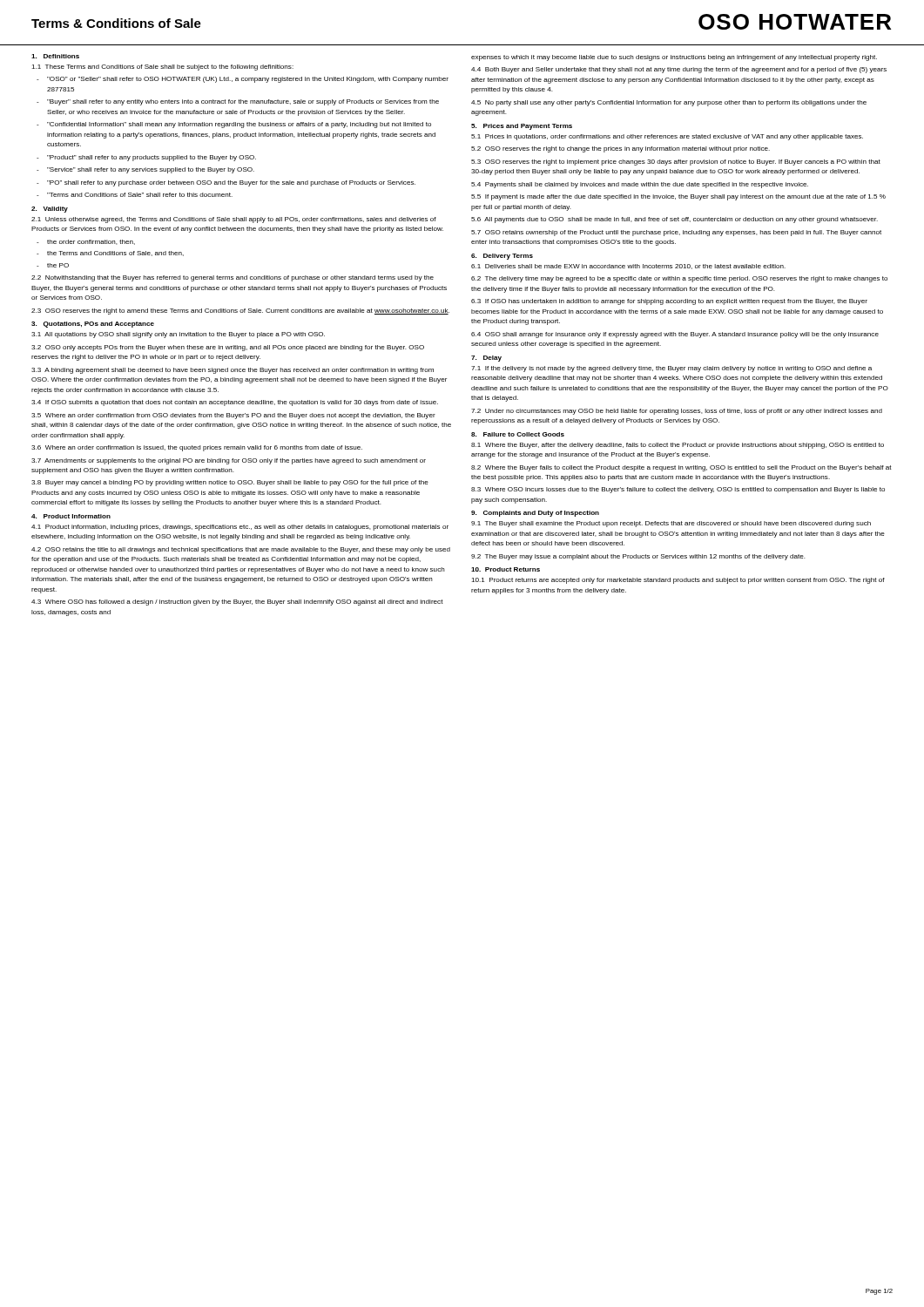Click the passage that begins "3 OSO reserves the right to implement"
The image size is (924, 1307).
click(x=681, y=167)
